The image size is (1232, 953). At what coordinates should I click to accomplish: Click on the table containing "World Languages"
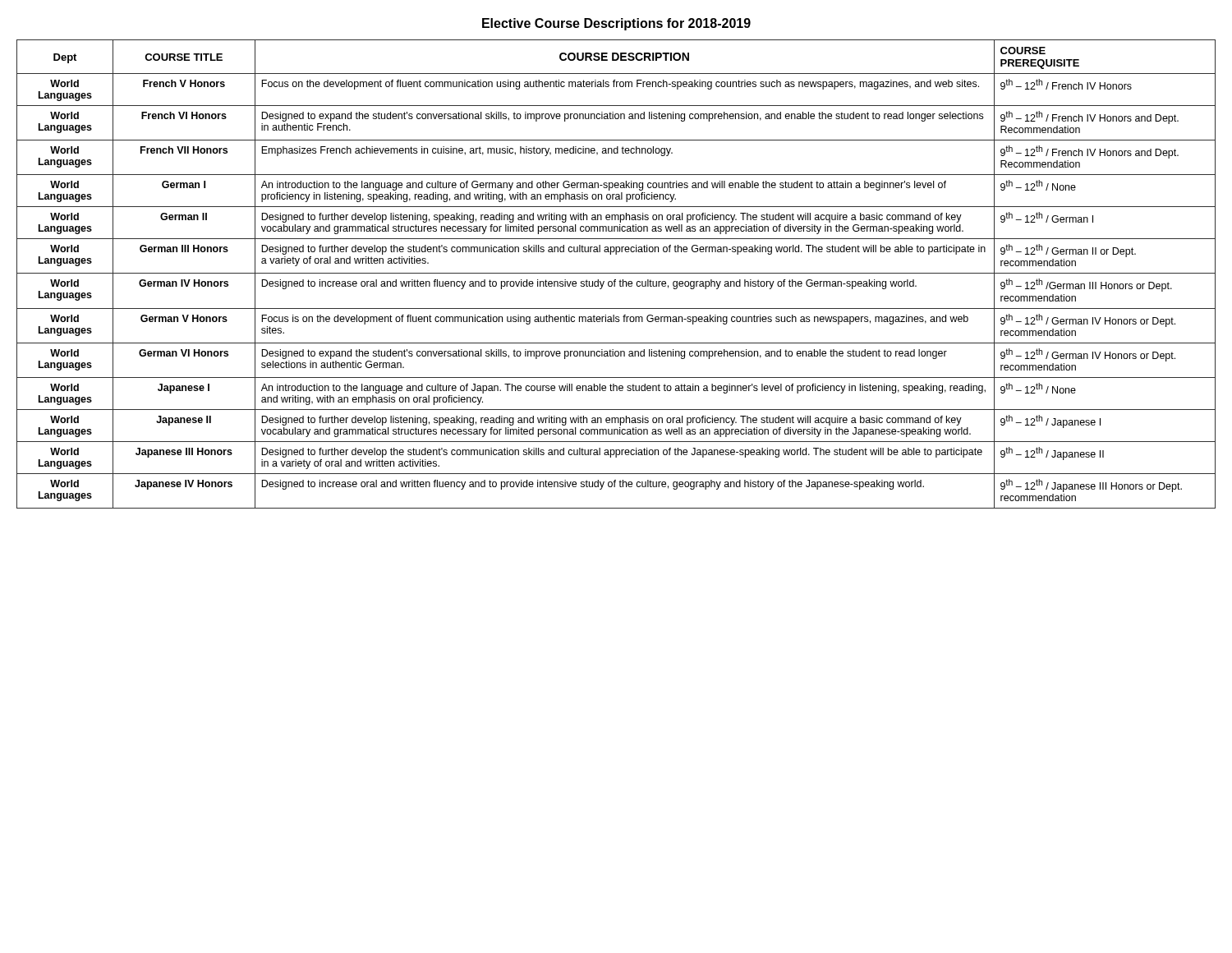tap(616, 274)
